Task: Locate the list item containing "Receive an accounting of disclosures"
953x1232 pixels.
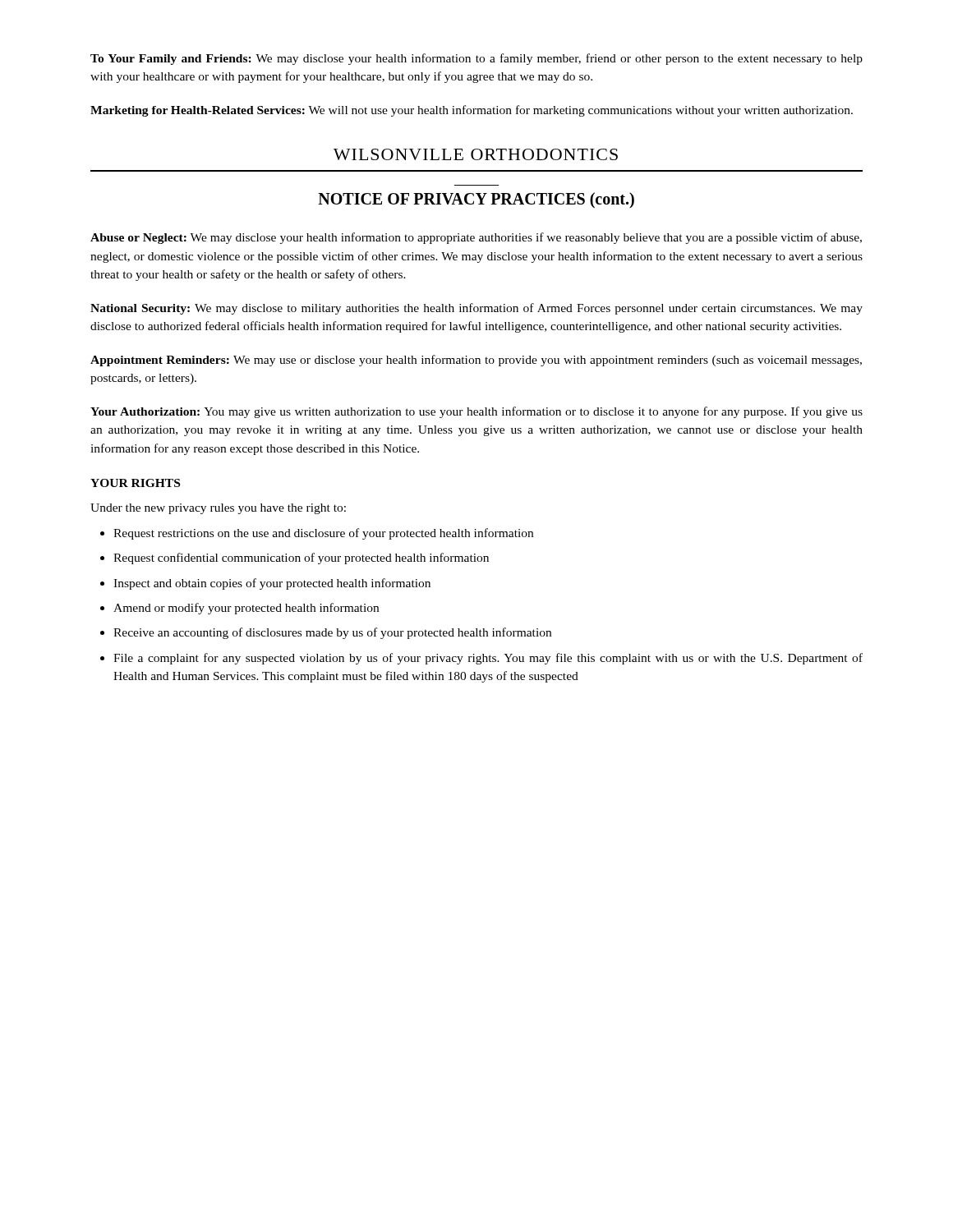Action: (333, 632)
